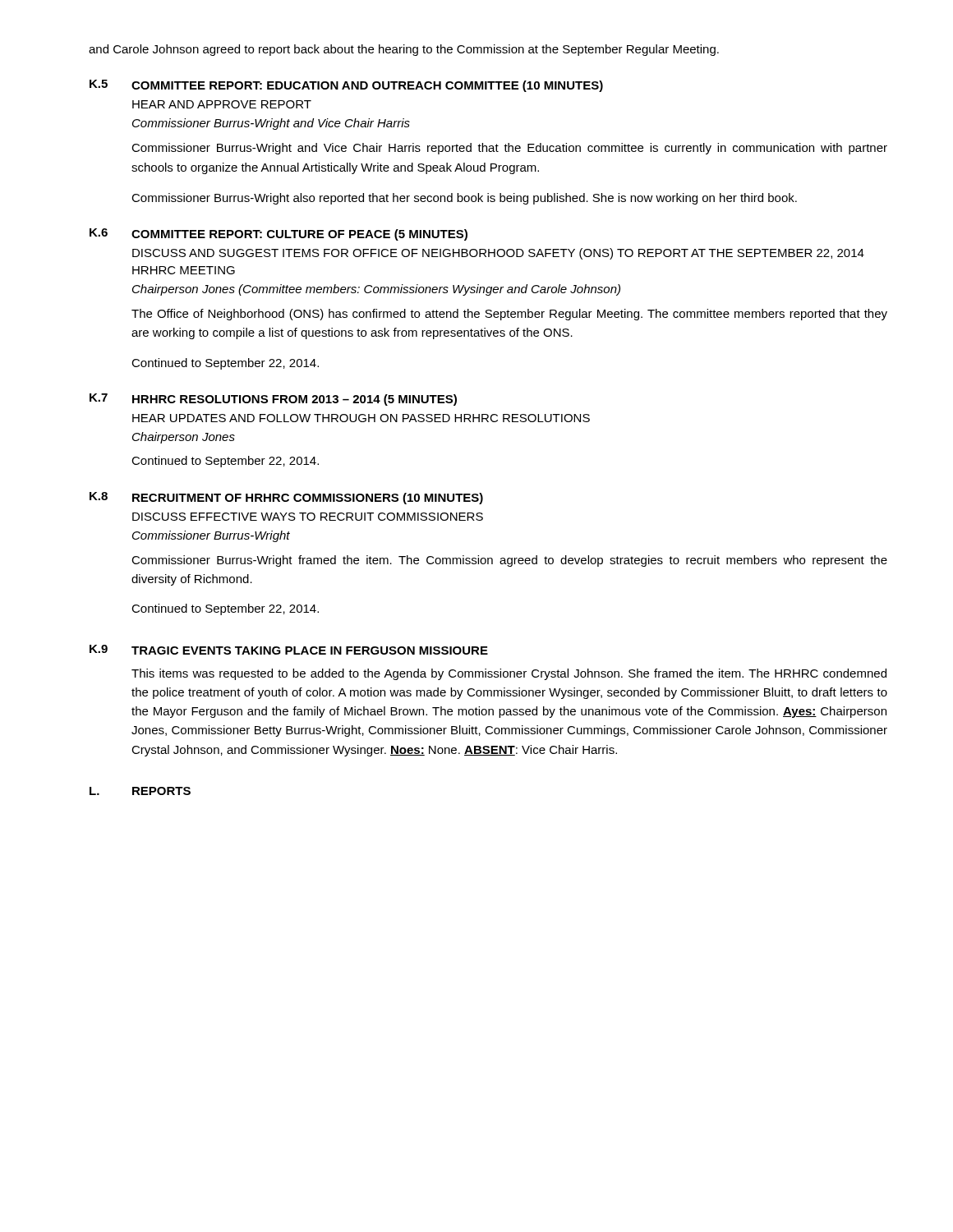
Task: Navigate to the block starting "K.6 COMMITTEE REPORT: CULTURE OF PEACE (5 MINUTES)"
Action: pos(488,263)
